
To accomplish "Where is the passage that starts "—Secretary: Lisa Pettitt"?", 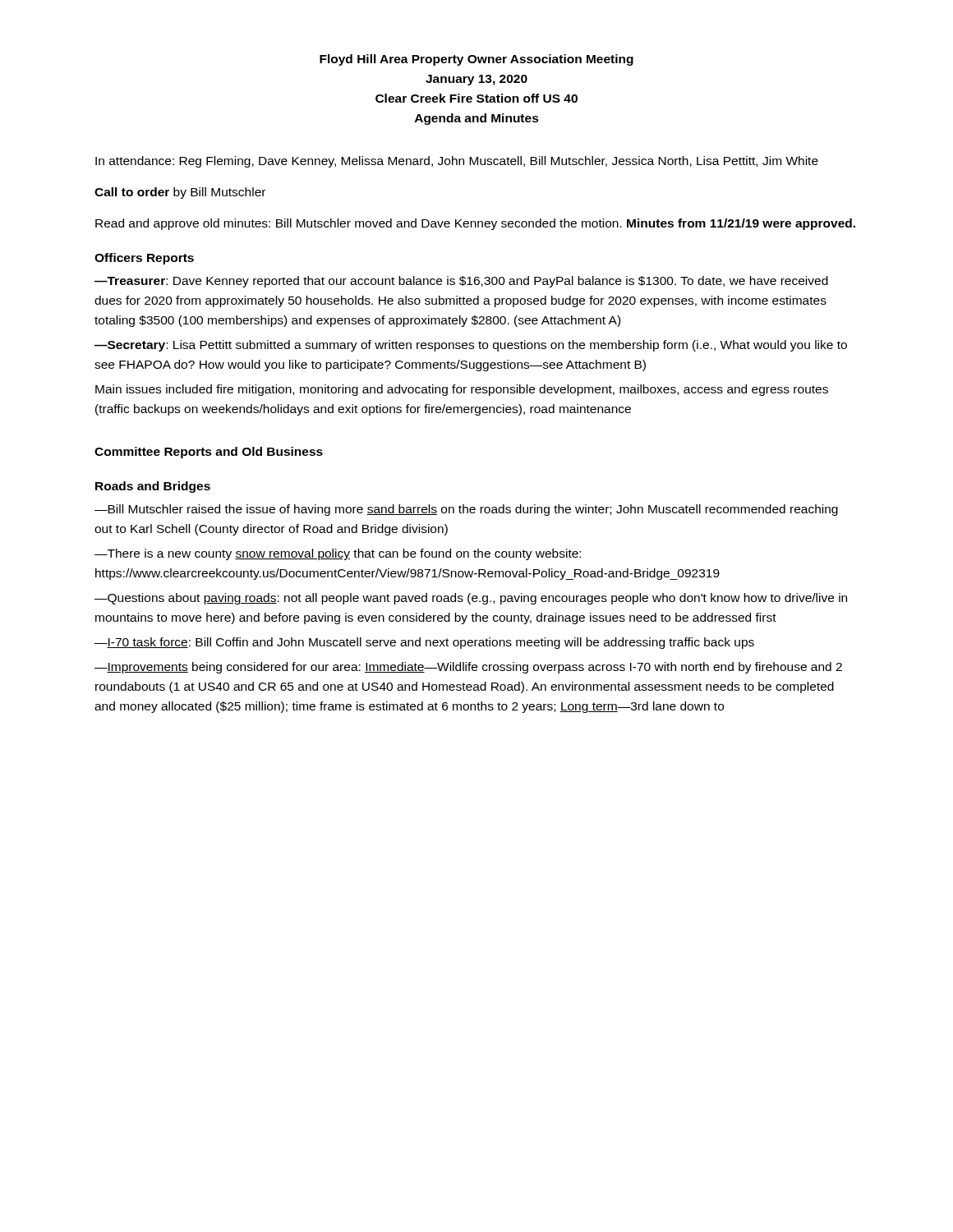I will coord(471,355).
